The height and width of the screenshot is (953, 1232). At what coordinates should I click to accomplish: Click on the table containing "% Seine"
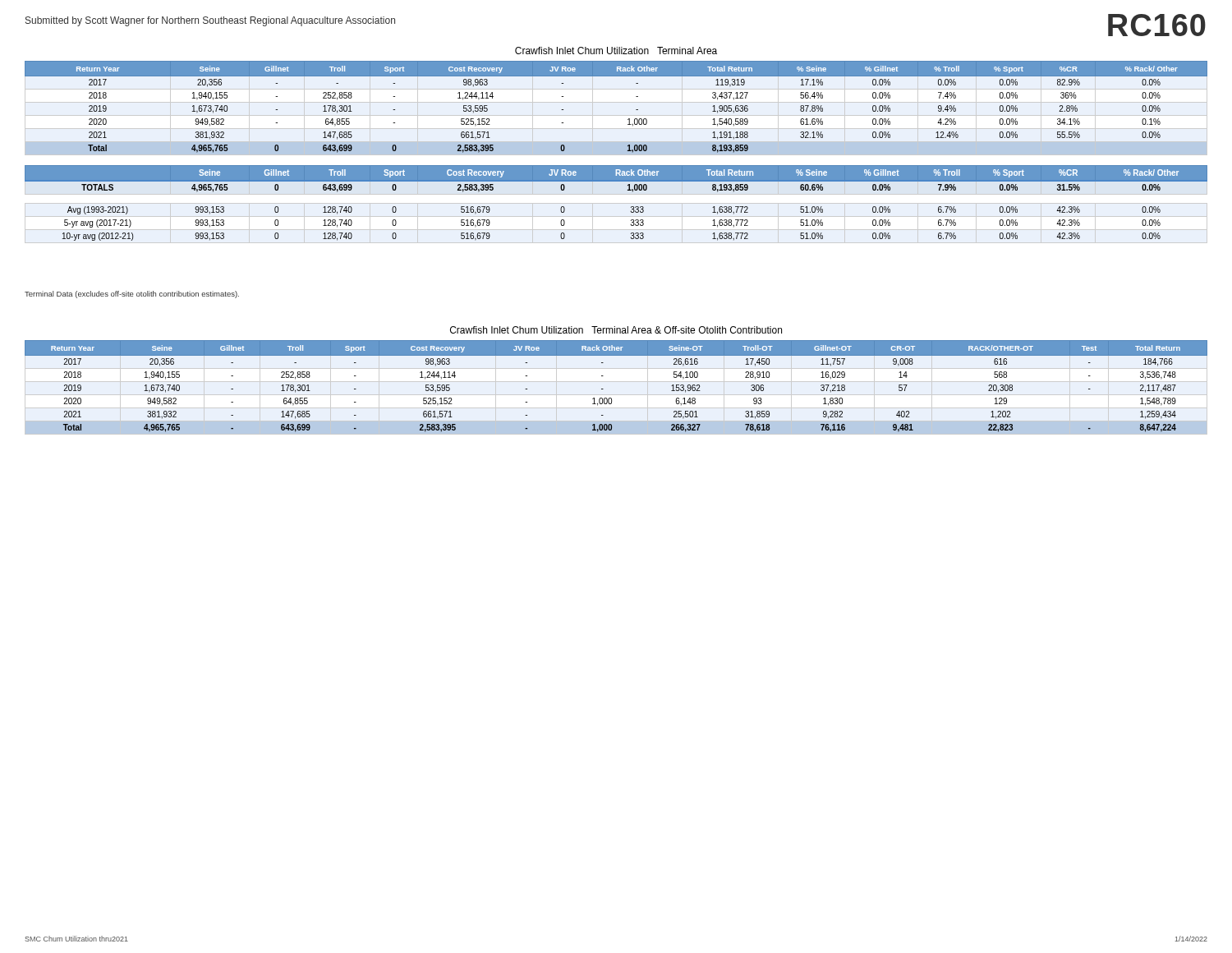tap(616, 142)
